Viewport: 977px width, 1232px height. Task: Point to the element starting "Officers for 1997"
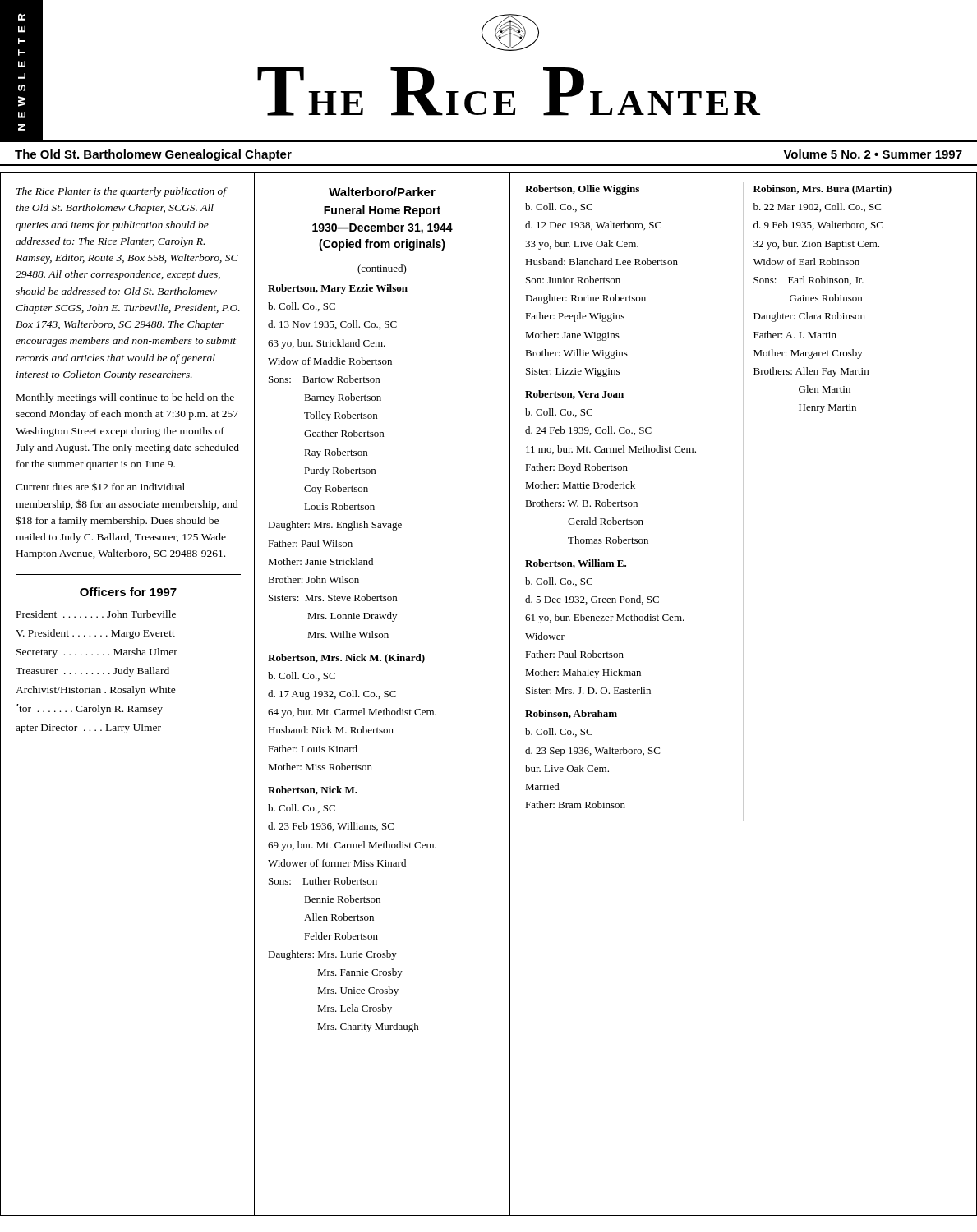(x=128, y=591)
